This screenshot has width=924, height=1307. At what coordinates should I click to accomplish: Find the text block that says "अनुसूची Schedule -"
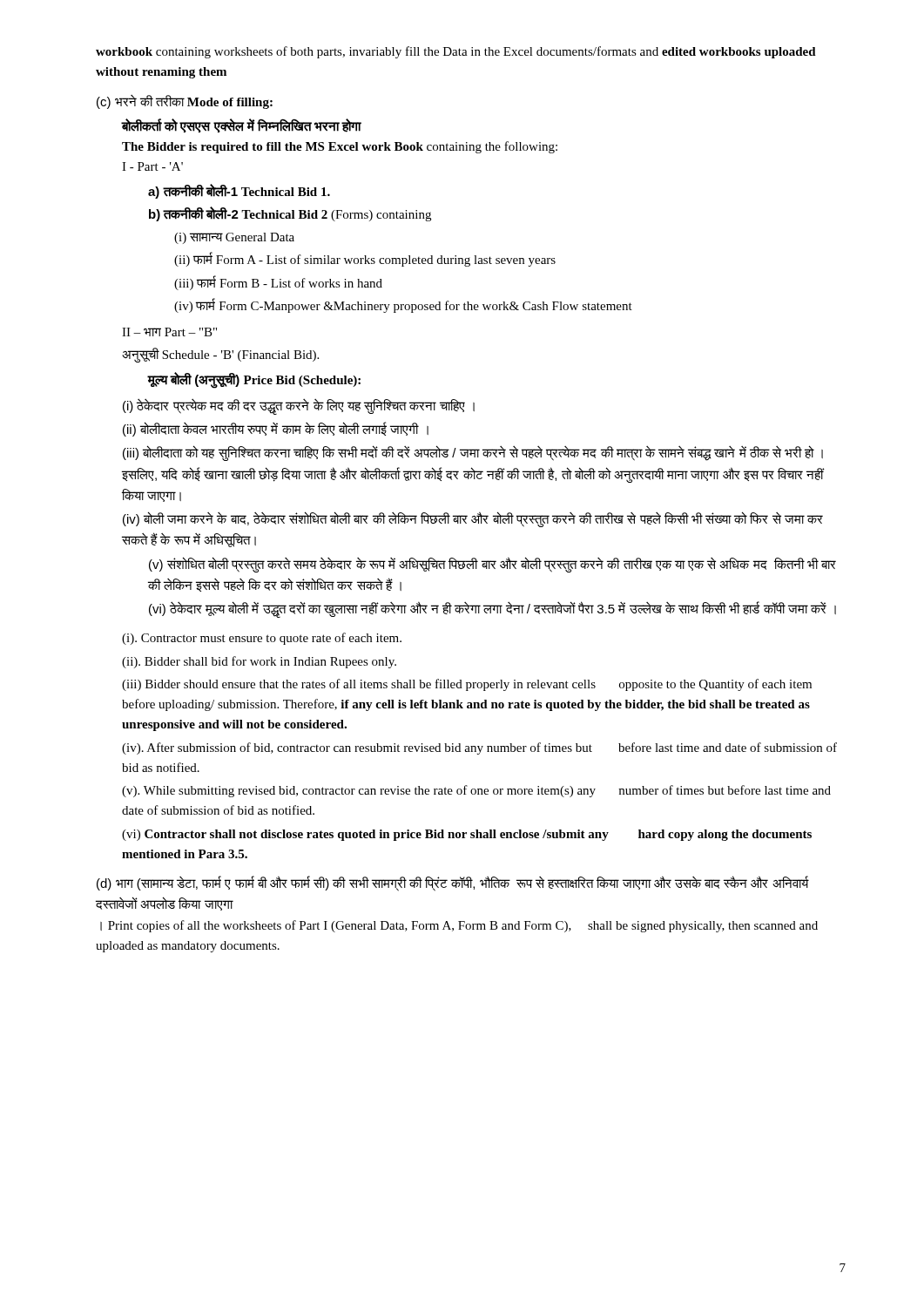click(x=221, y=354)
